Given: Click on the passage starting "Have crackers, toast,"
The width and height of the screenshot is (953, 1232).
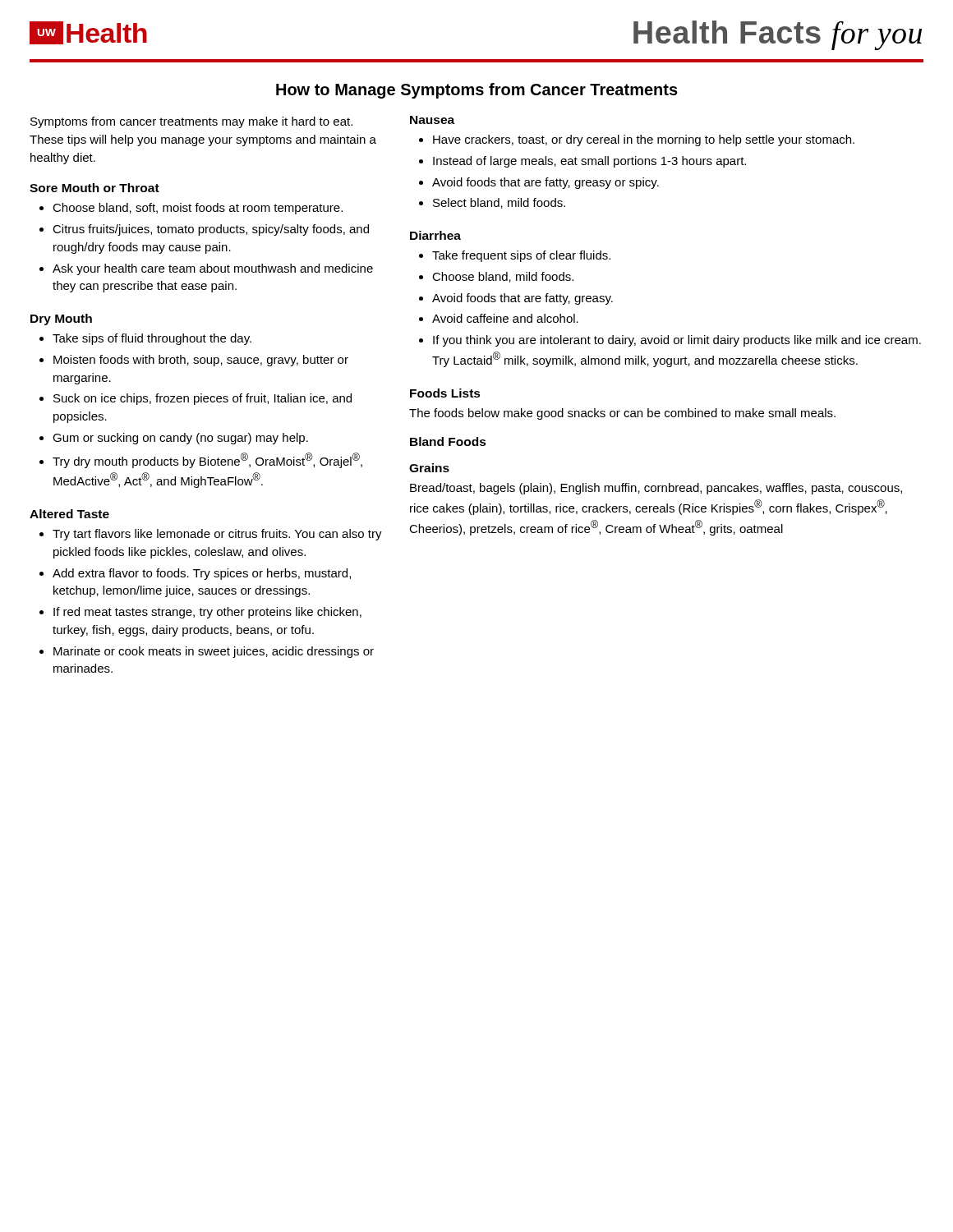Looking at the screenshot, I should click(x=644, y=139).
